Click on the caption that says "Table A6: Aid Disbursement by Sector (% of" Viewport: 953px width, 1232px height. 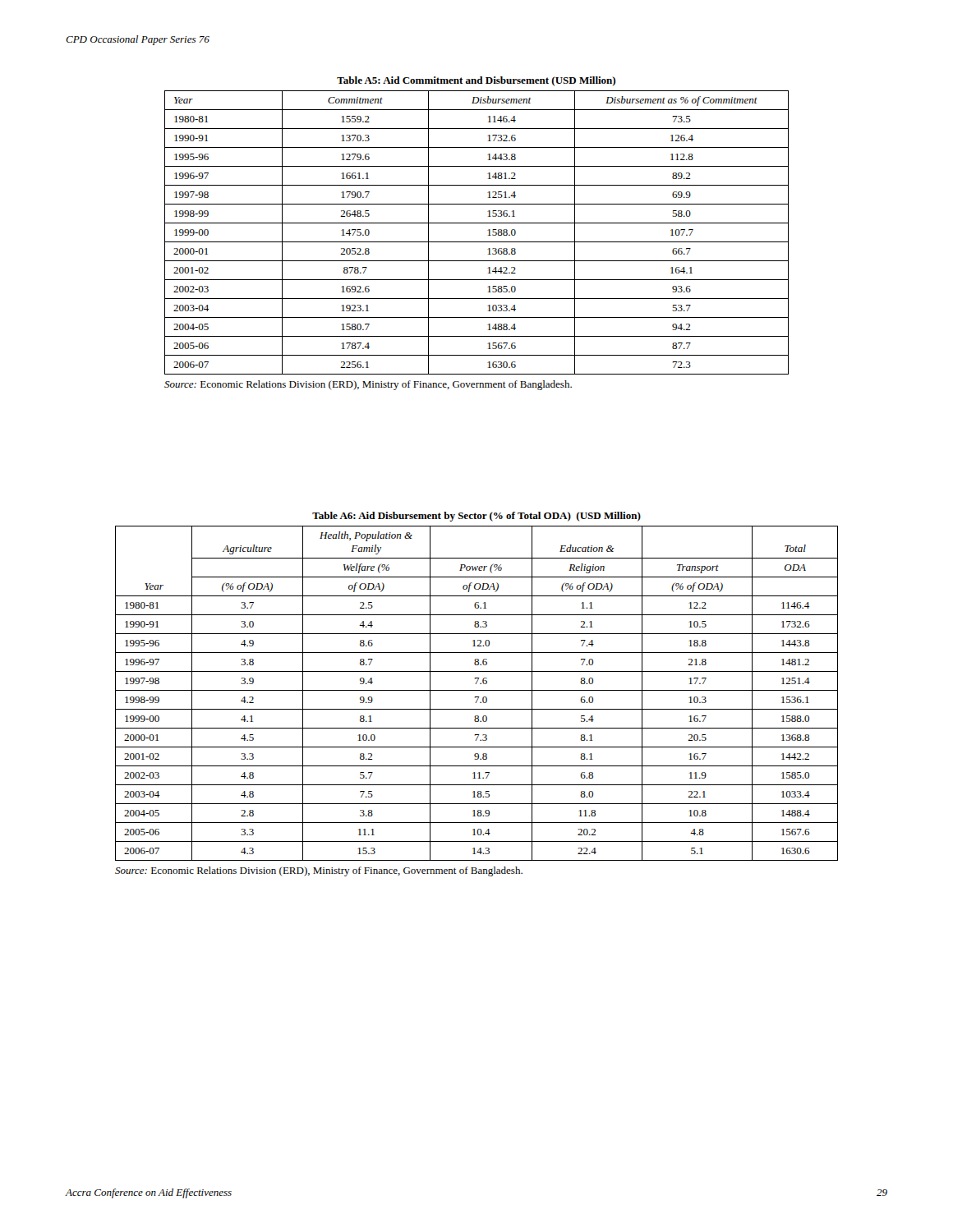(476, 515)
